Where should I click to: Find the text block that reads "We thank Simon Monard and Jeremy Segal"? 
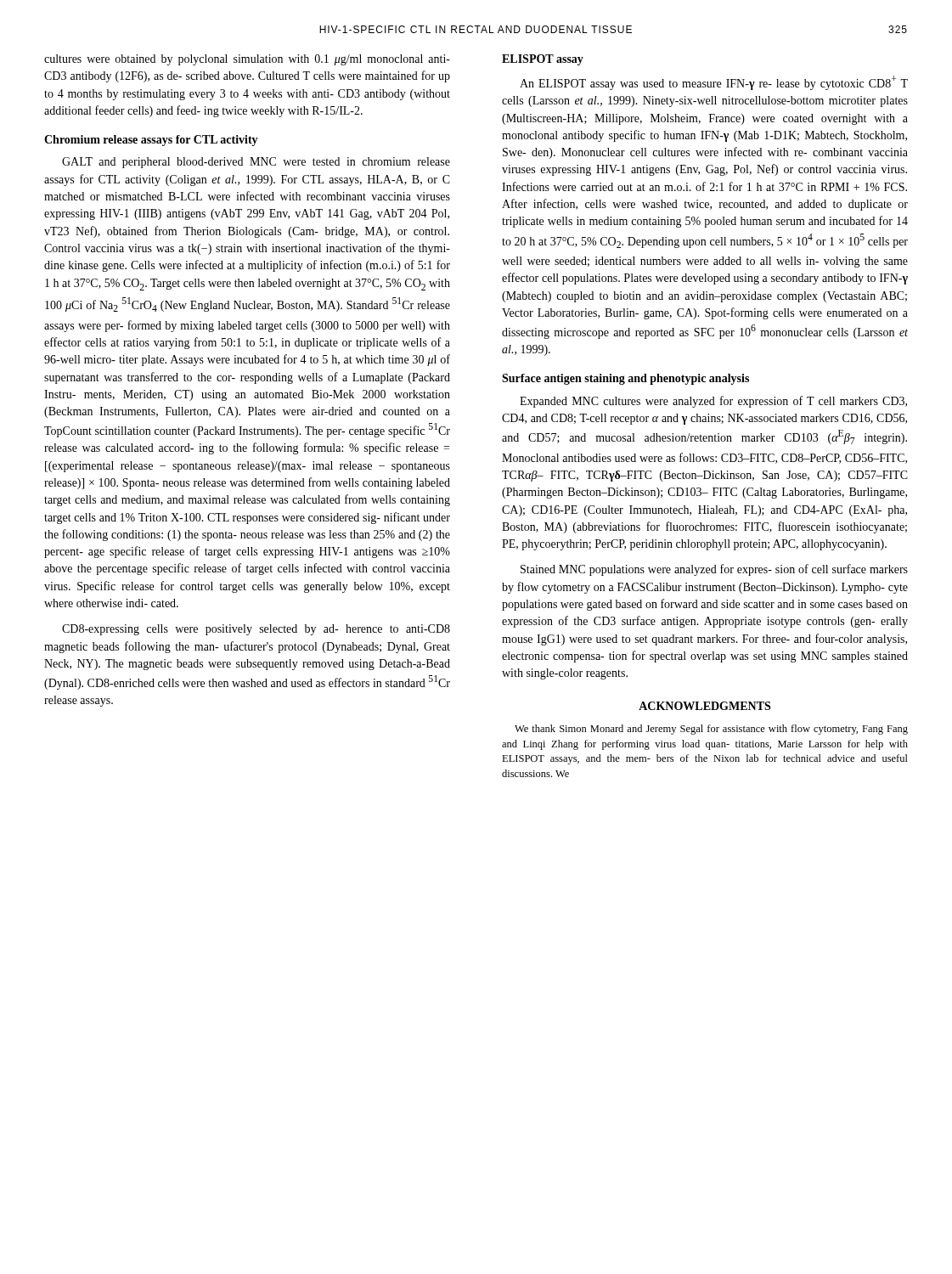click(x=705, y=752)
